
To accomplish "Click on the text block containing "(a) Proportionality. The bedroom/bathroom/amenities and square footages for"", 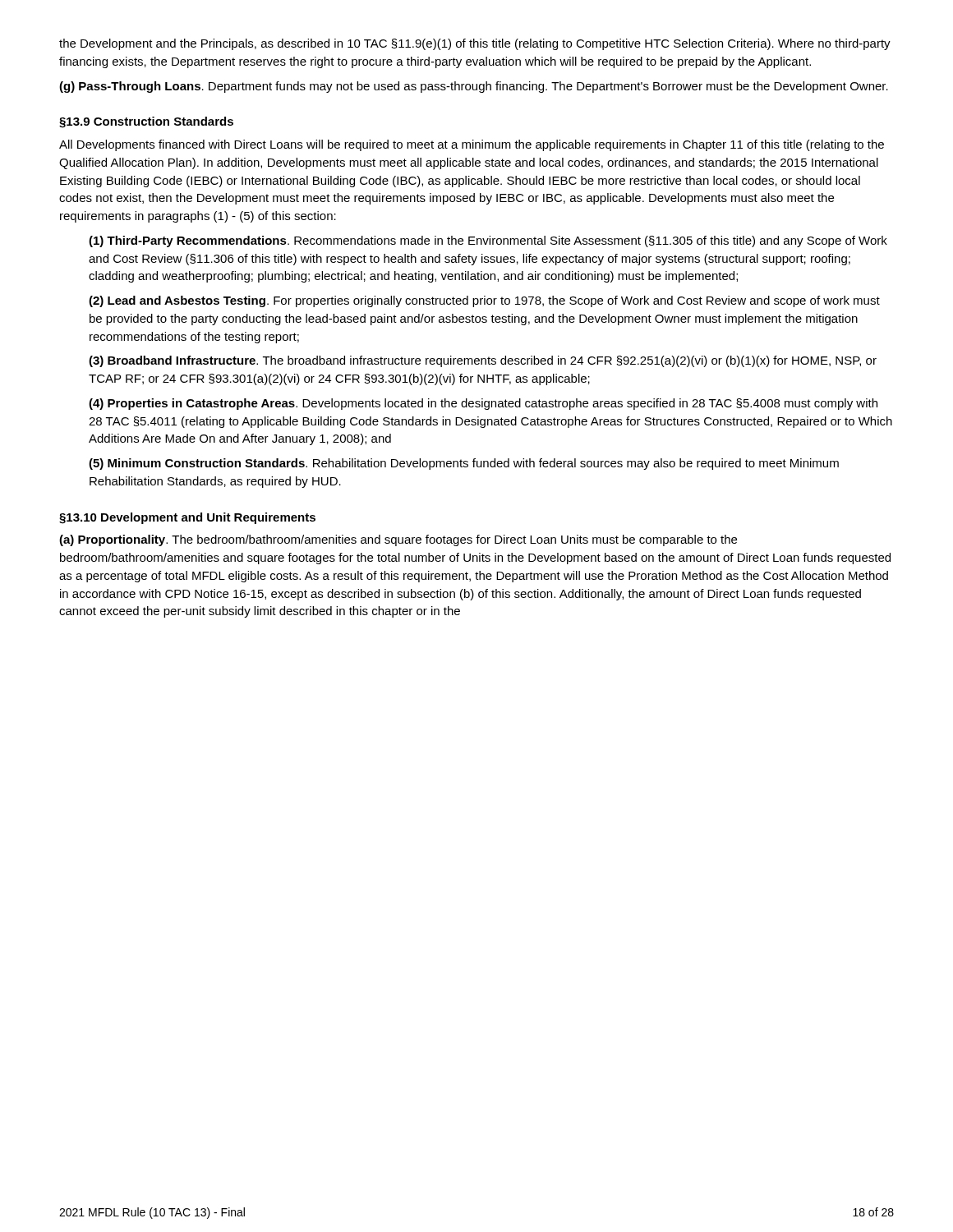I will pyautogui.click(x=476, y=575).
